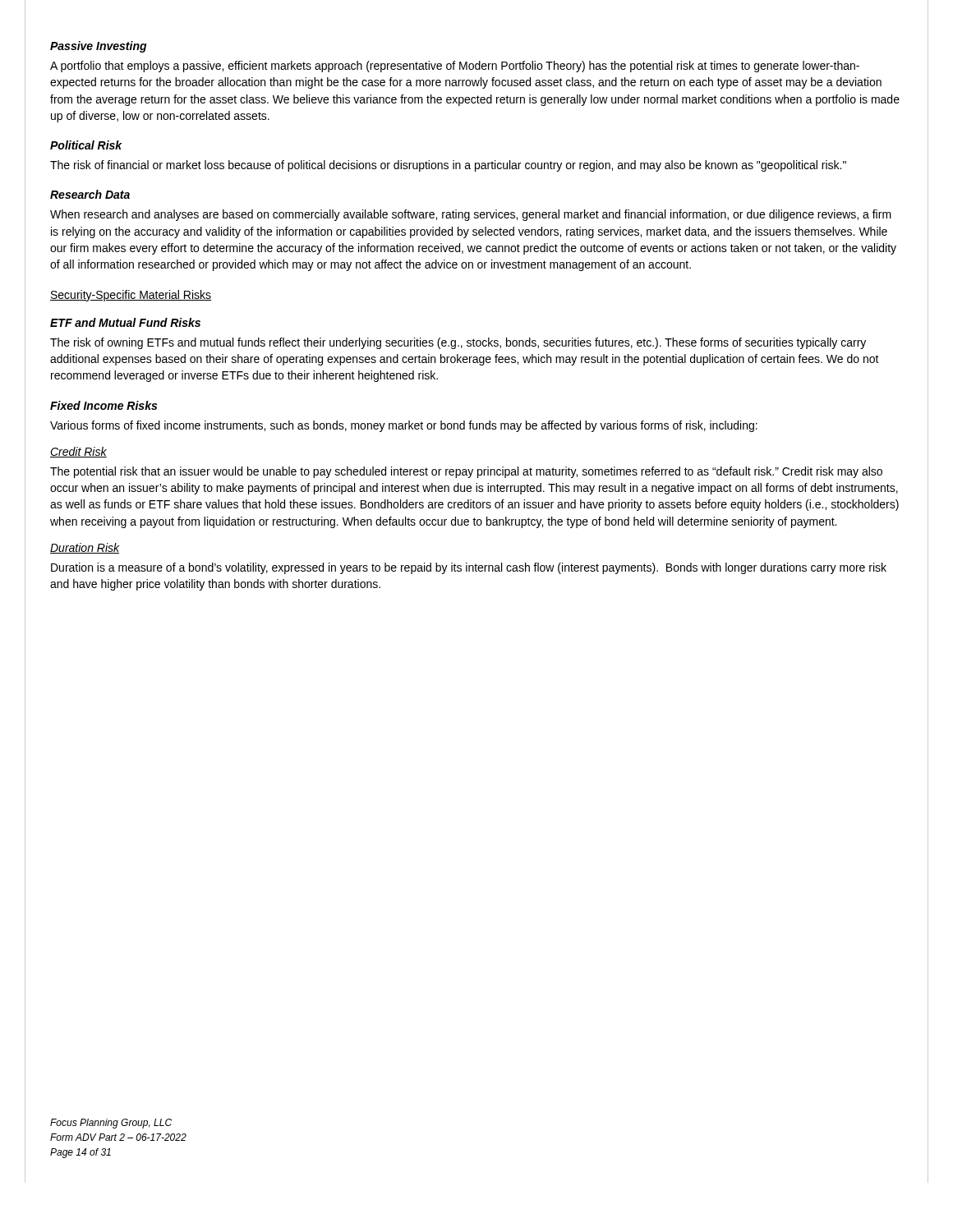Find the text block with the text "A portfolio that employs a passive,"

(476, 91)
